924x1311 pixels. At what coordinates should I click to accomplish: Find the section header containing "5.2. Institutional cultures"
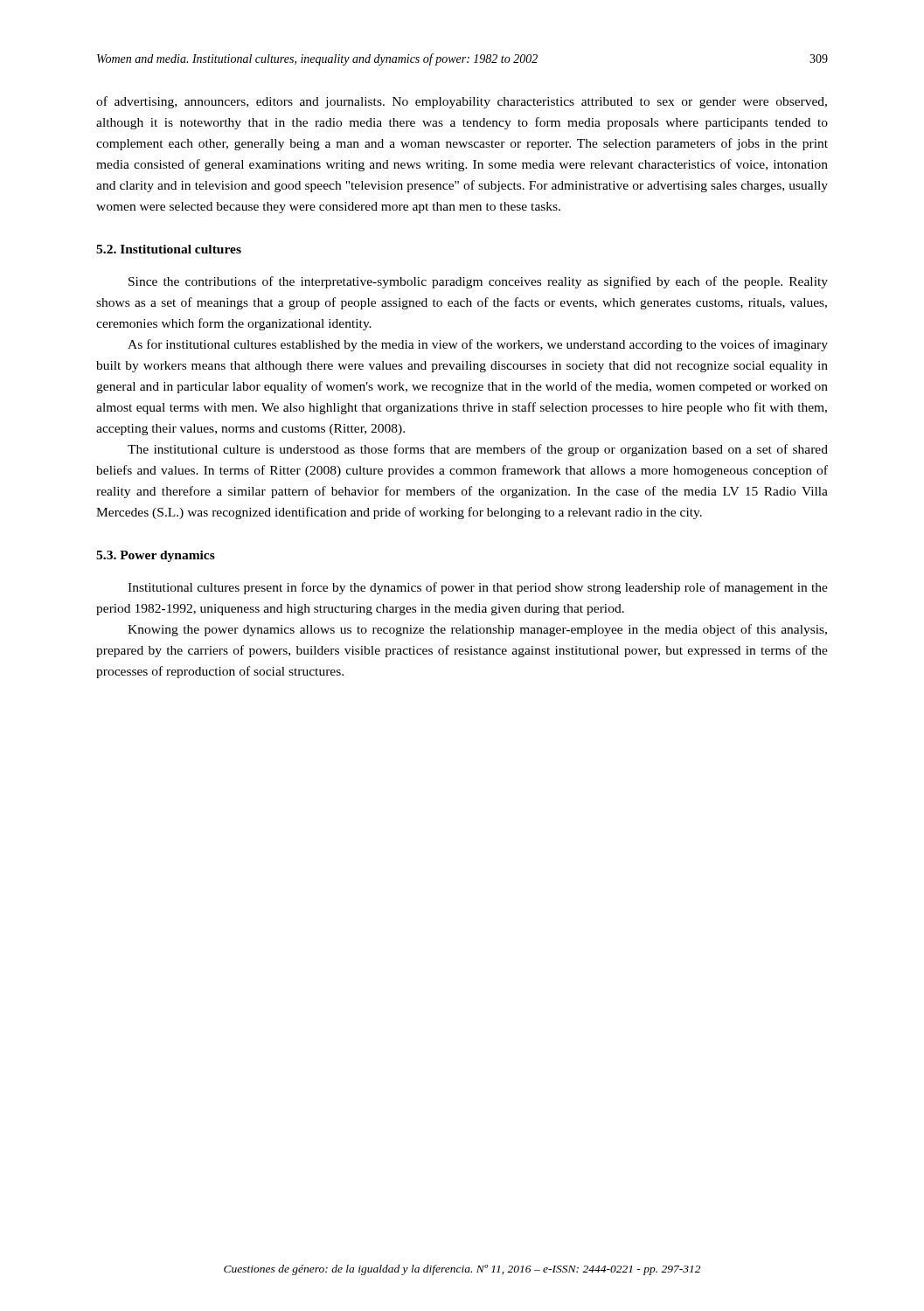point(169,249)
